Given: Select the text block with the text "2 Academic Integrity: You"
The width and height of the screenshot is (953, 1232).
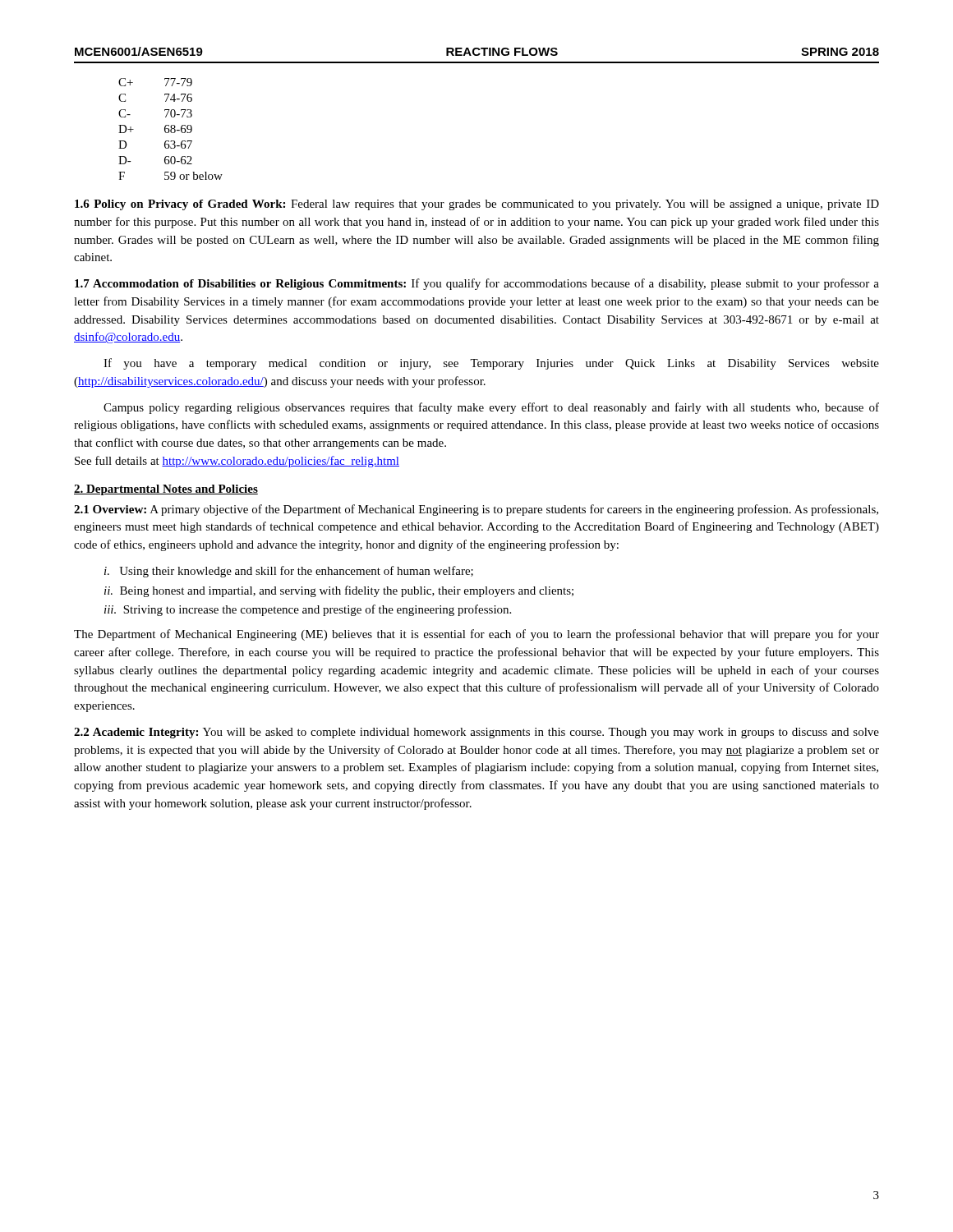Looking at the screenshot, I should (x=476, y=768).
